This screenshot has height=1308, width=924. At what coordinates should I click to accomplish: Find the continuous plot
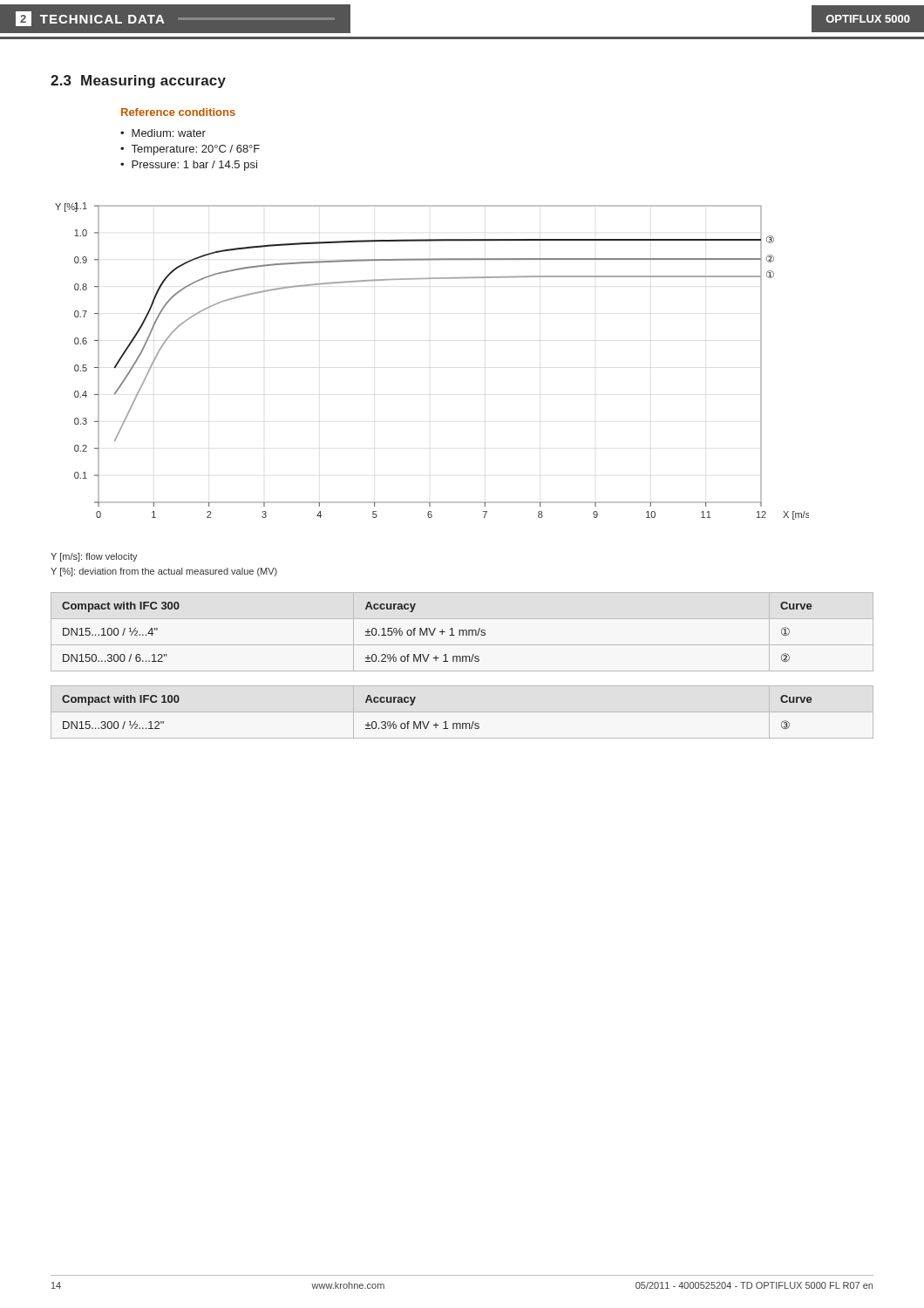tap(462, 371)
